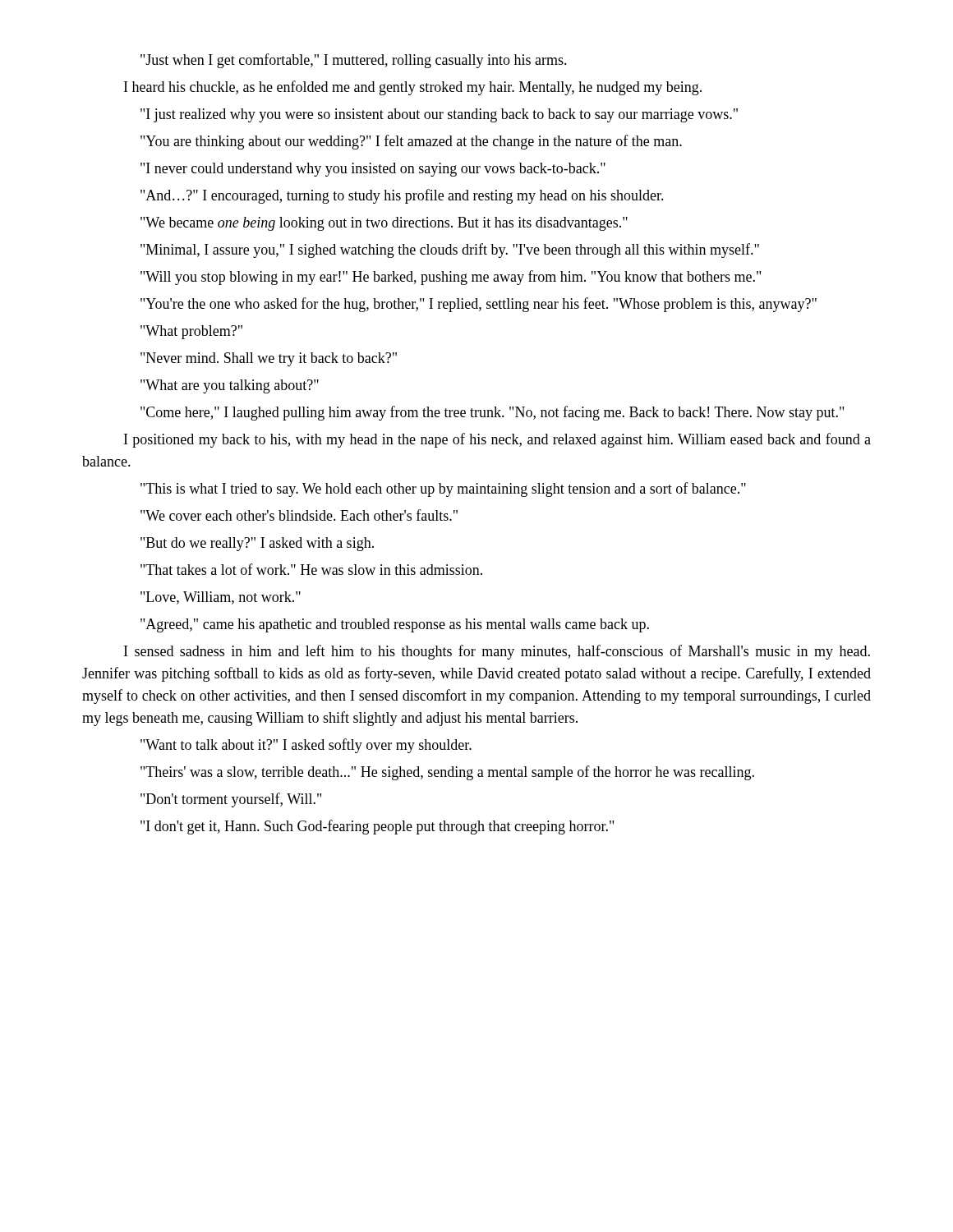
Task: Locate the text starting ""Come here," I"
Action: (x=492, y=412)
